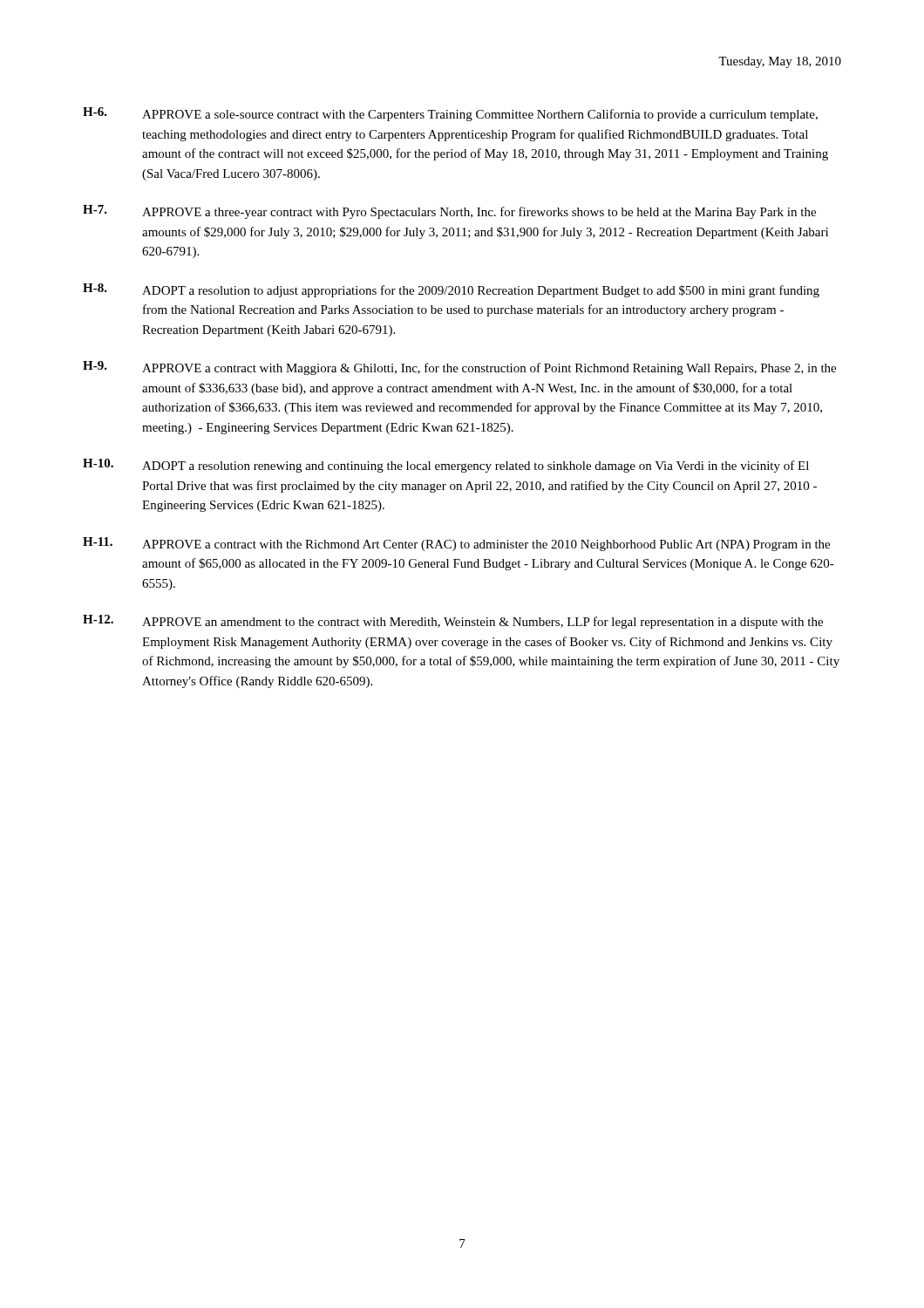
Task: Navigate to the text starting "H-10. ADOPT a resolution renewing and continuing"
Action: (462, 486)
